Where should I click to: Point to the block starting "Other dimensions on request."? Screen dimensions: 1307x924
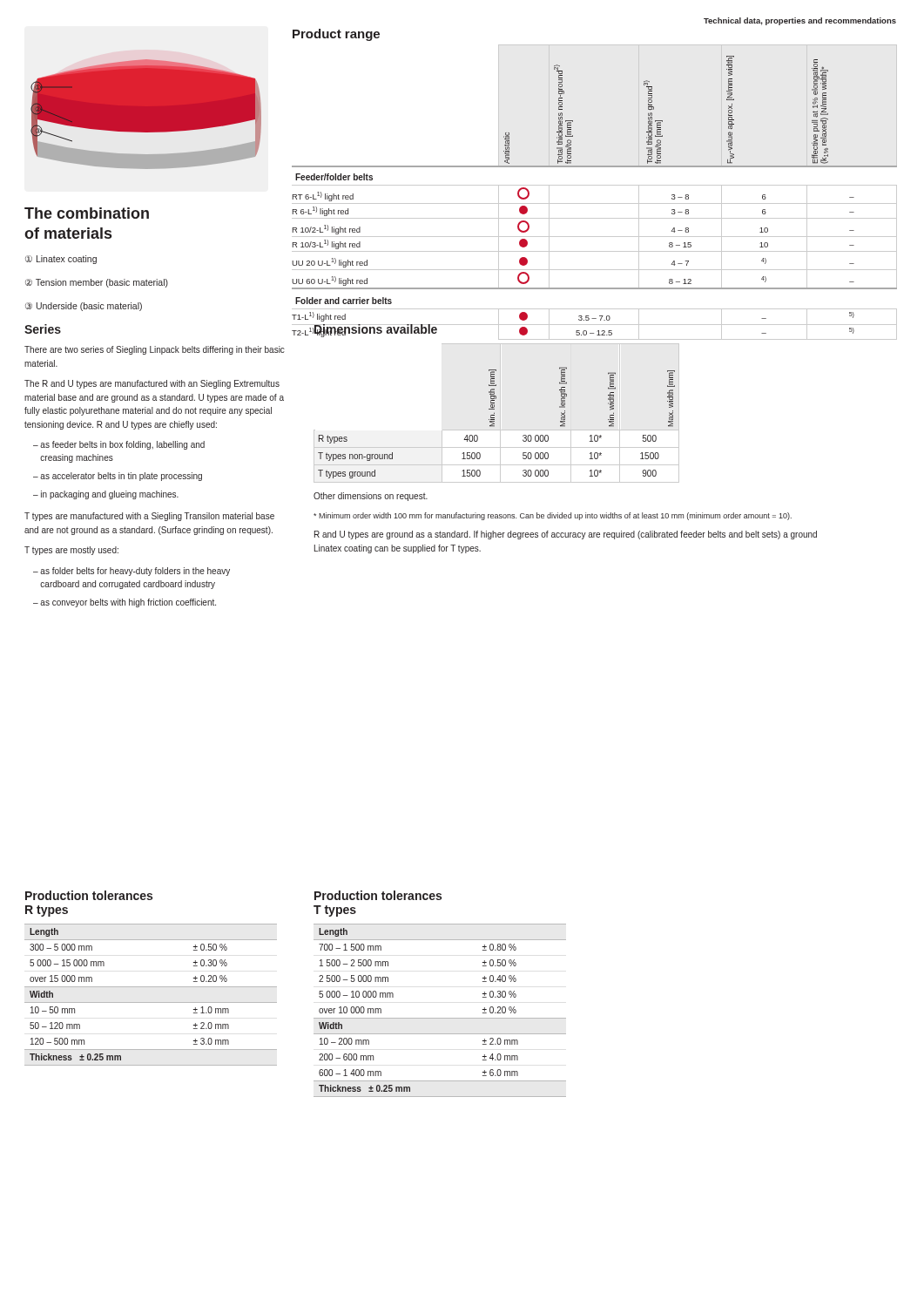pos(371,496)
